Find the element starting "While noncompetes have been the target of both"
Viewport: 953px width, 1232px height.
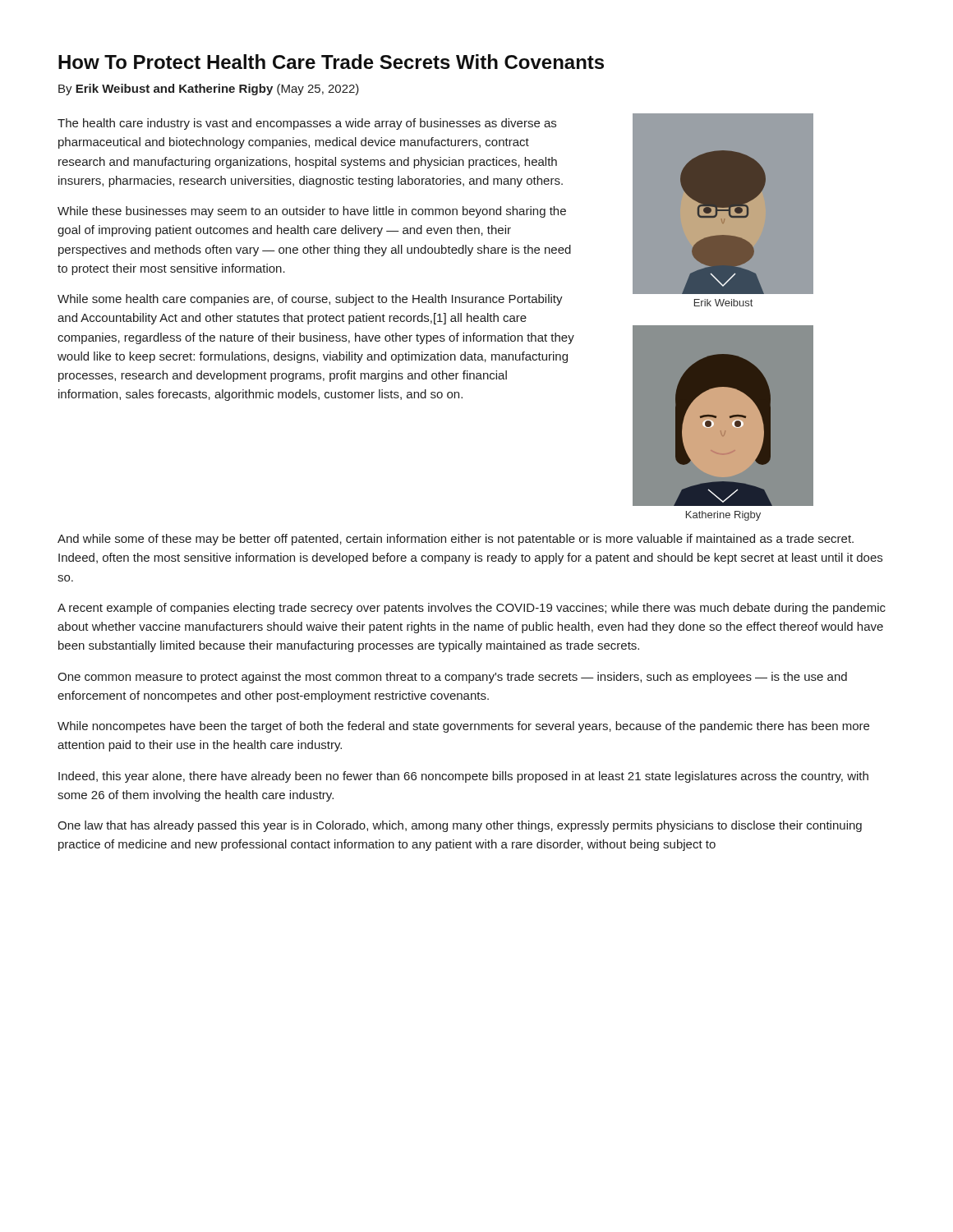[476, 736]
